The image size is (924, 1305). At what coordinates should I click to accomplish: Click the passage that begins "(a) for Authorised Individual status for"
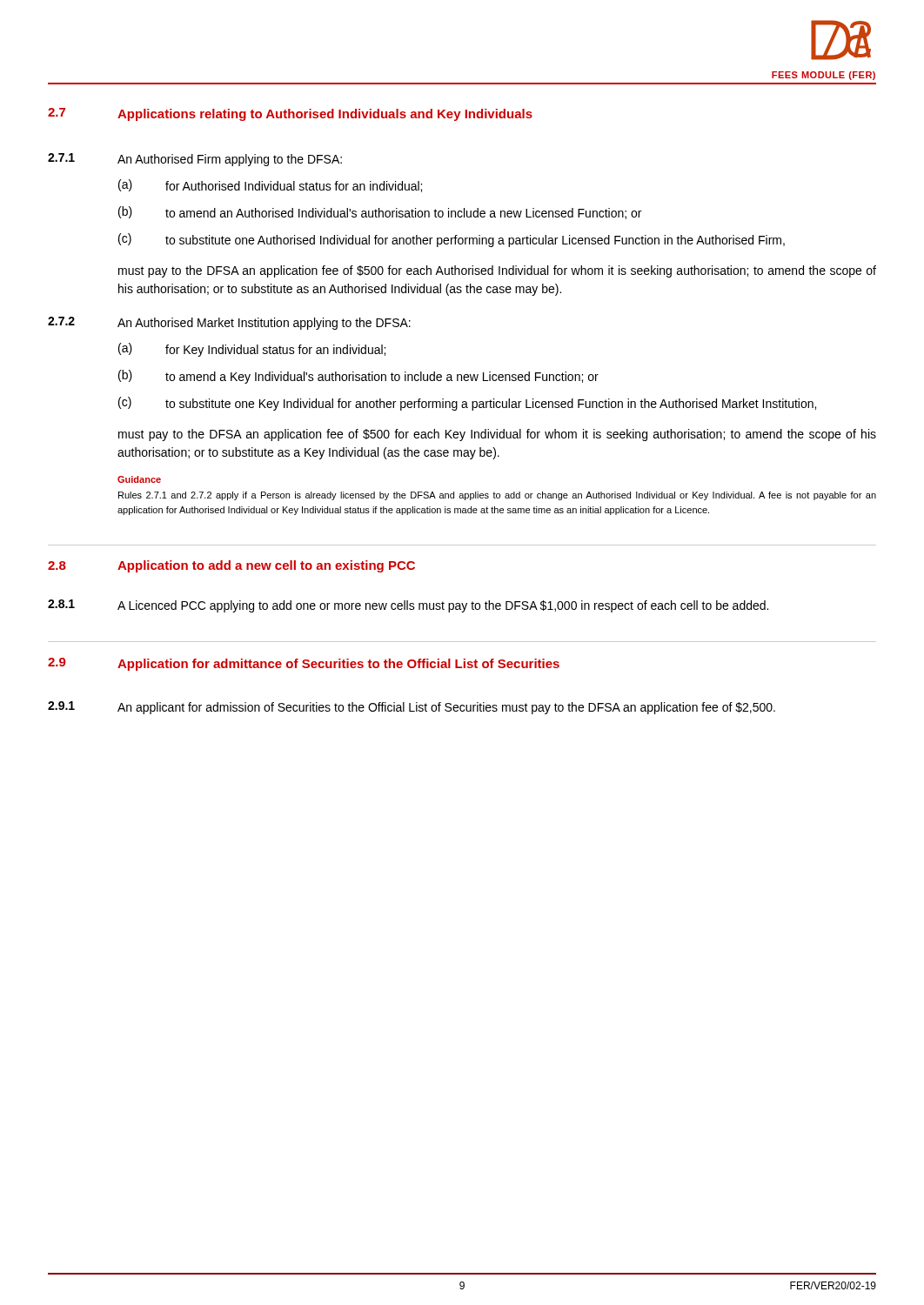270,186
